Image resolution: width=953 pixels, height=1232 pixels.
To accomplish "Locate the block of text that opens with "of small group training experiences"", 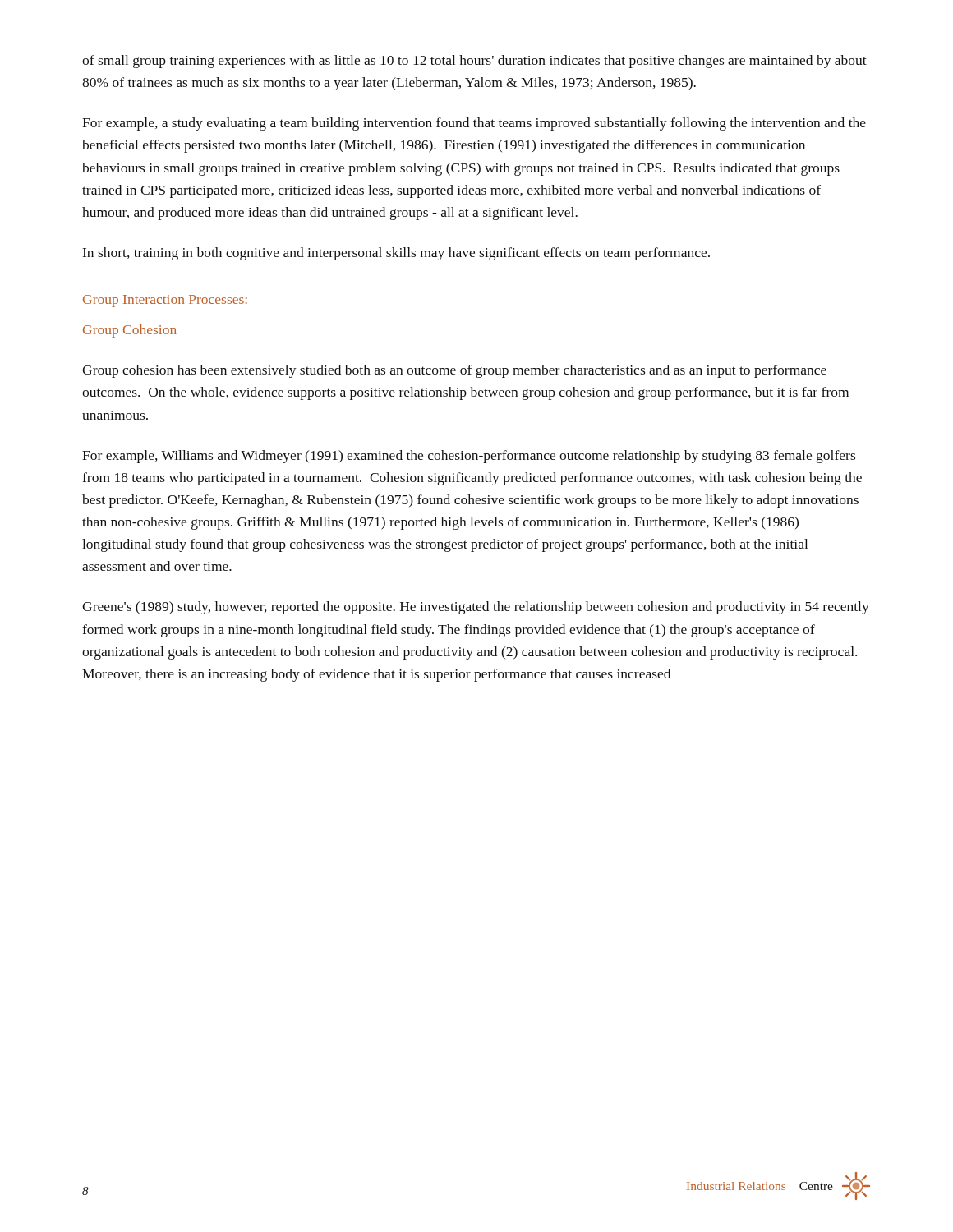I will tap(474, 71).
